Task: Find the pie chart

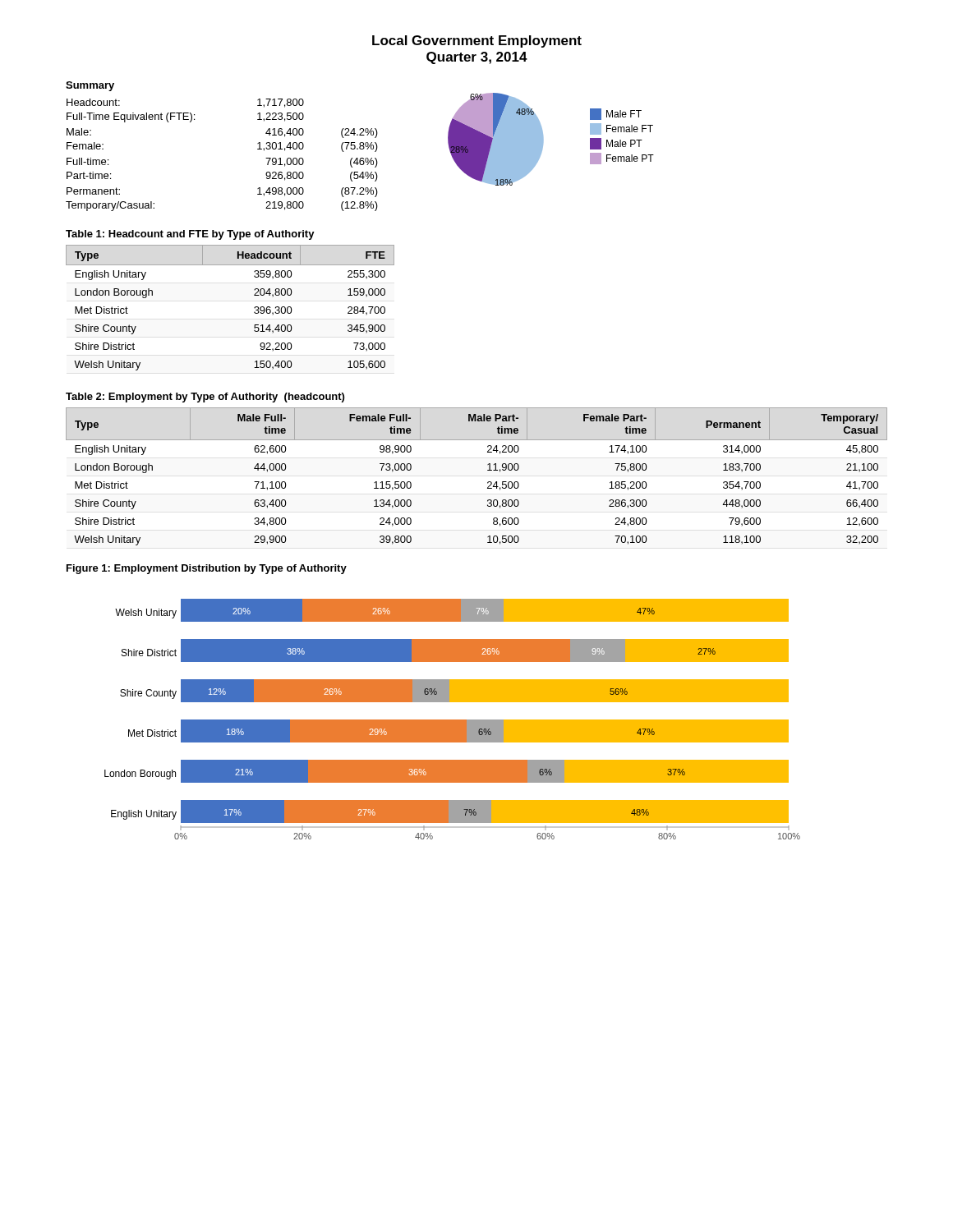Action: click(x=540, y=136)
